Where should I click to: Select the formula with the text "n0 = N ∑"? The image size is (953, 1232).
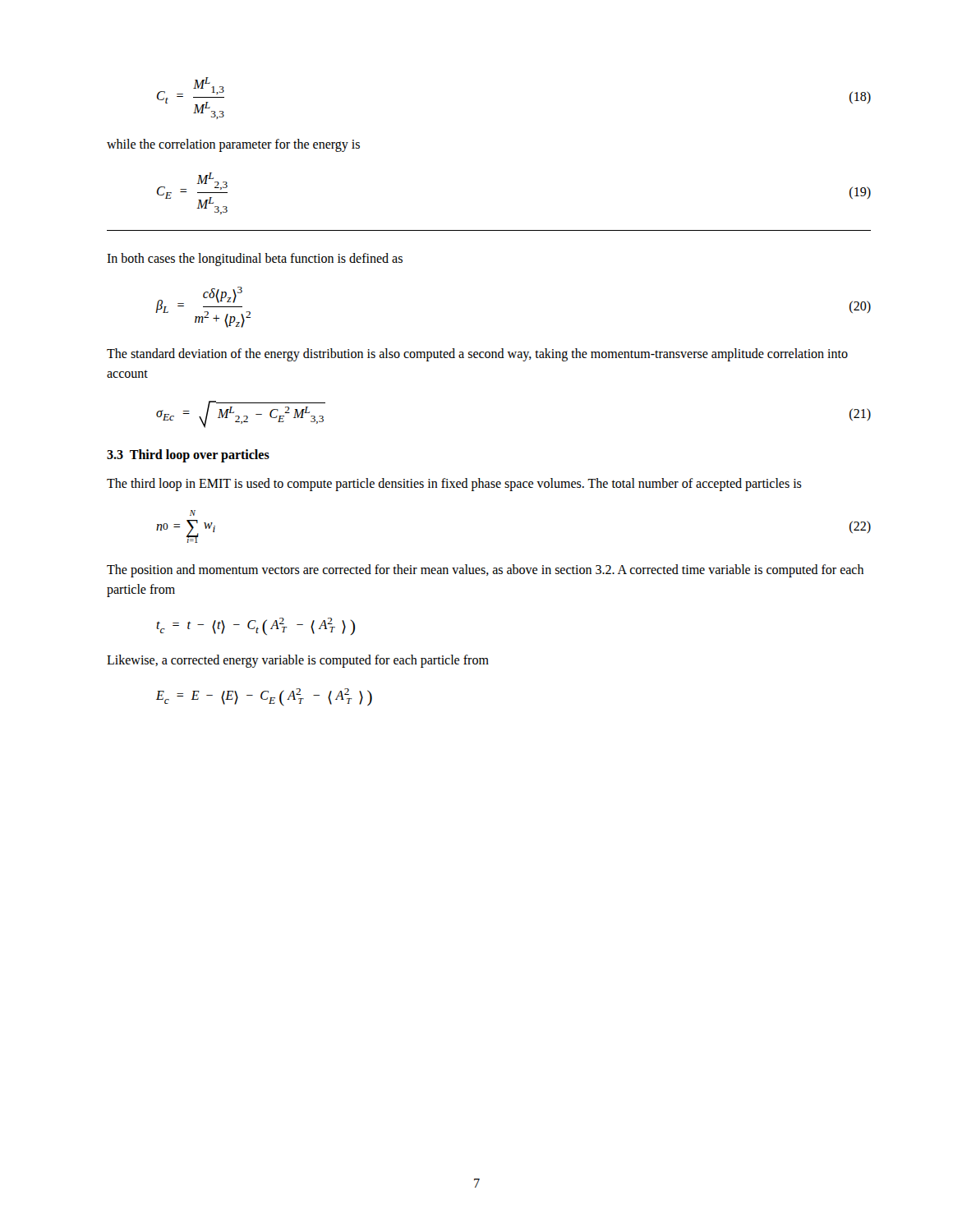193,513
